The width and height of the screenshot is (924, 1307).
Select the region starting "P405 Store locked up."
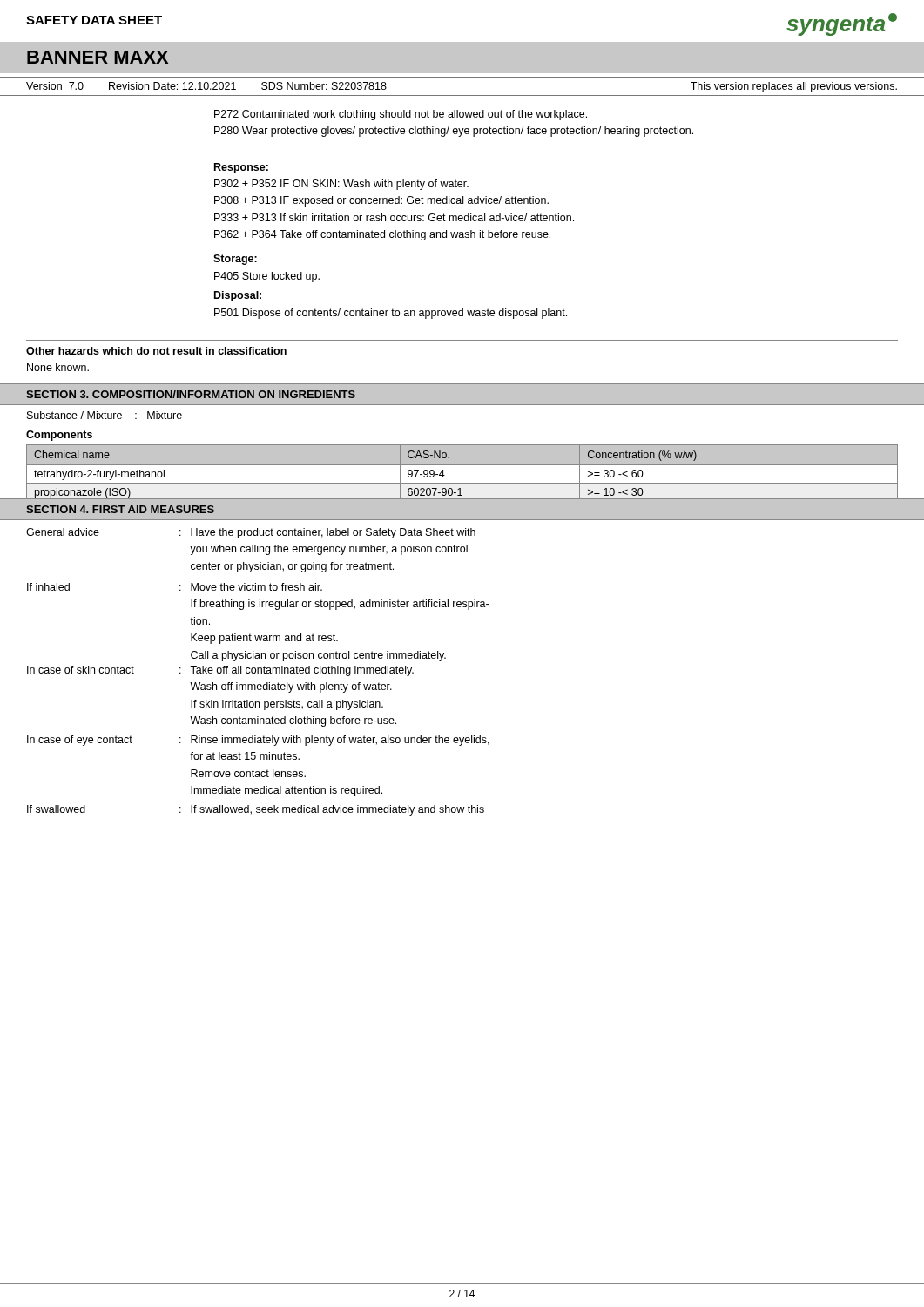coord(267,276)
